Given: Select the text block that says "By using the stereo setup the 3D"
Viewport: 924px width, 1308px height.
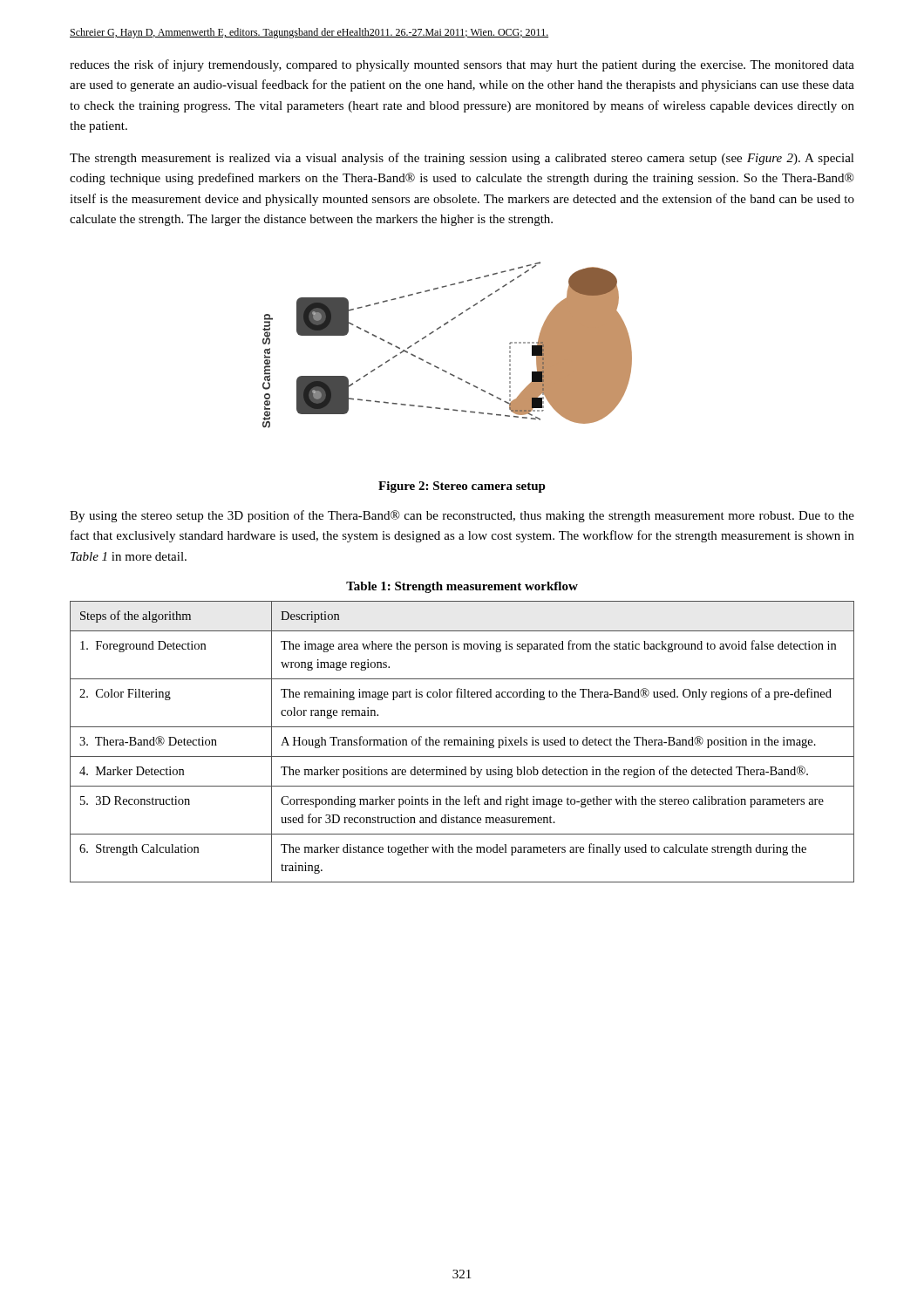Looking at the screenshot, I should pos(462,536).
